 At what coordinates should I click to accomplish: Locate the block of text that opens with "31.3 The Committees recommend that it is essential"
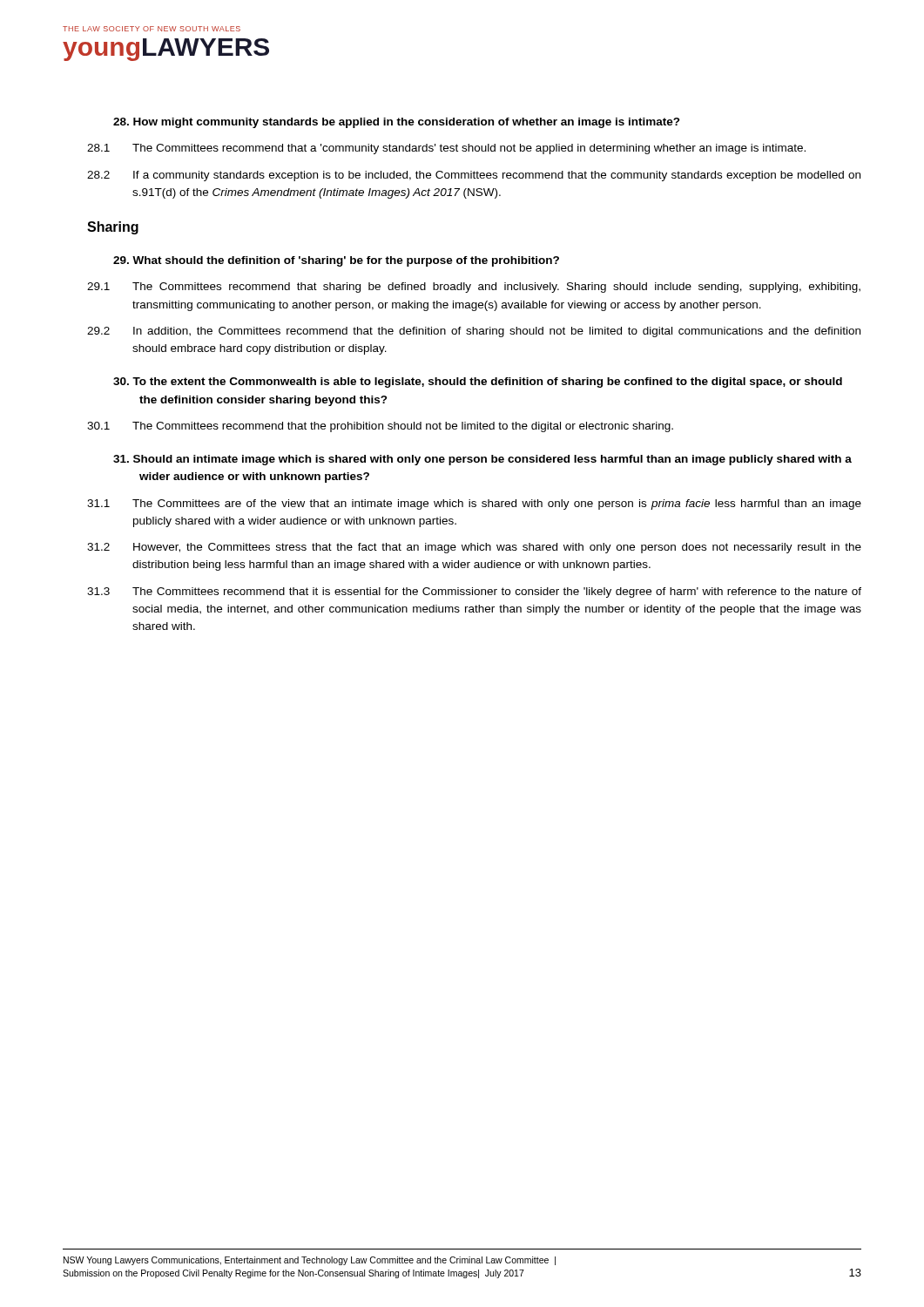[474, 609]
